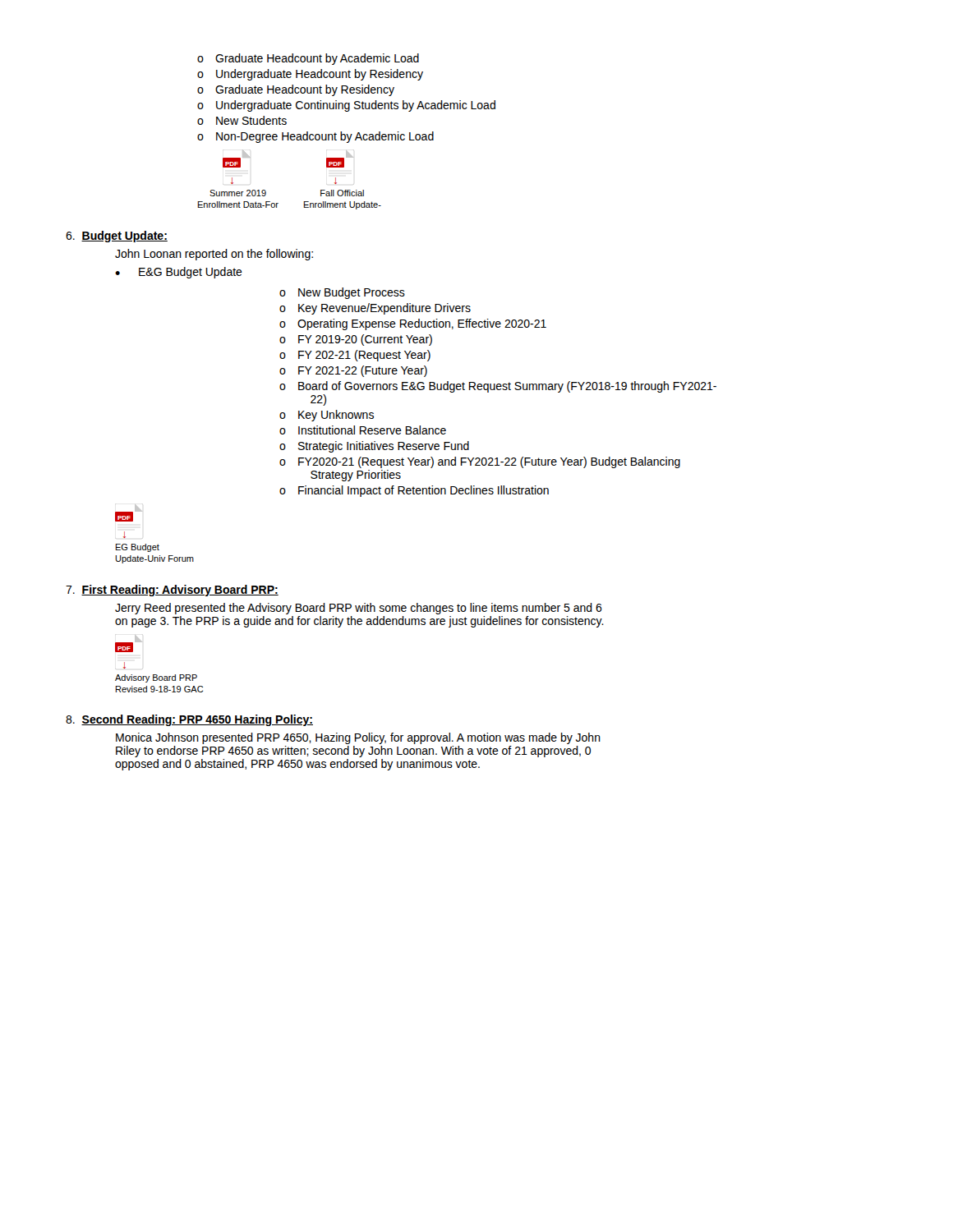Point to the block starting "8. Second Reading:"
The width and height of the screenshot is (953, 1232).
(189, 720)
